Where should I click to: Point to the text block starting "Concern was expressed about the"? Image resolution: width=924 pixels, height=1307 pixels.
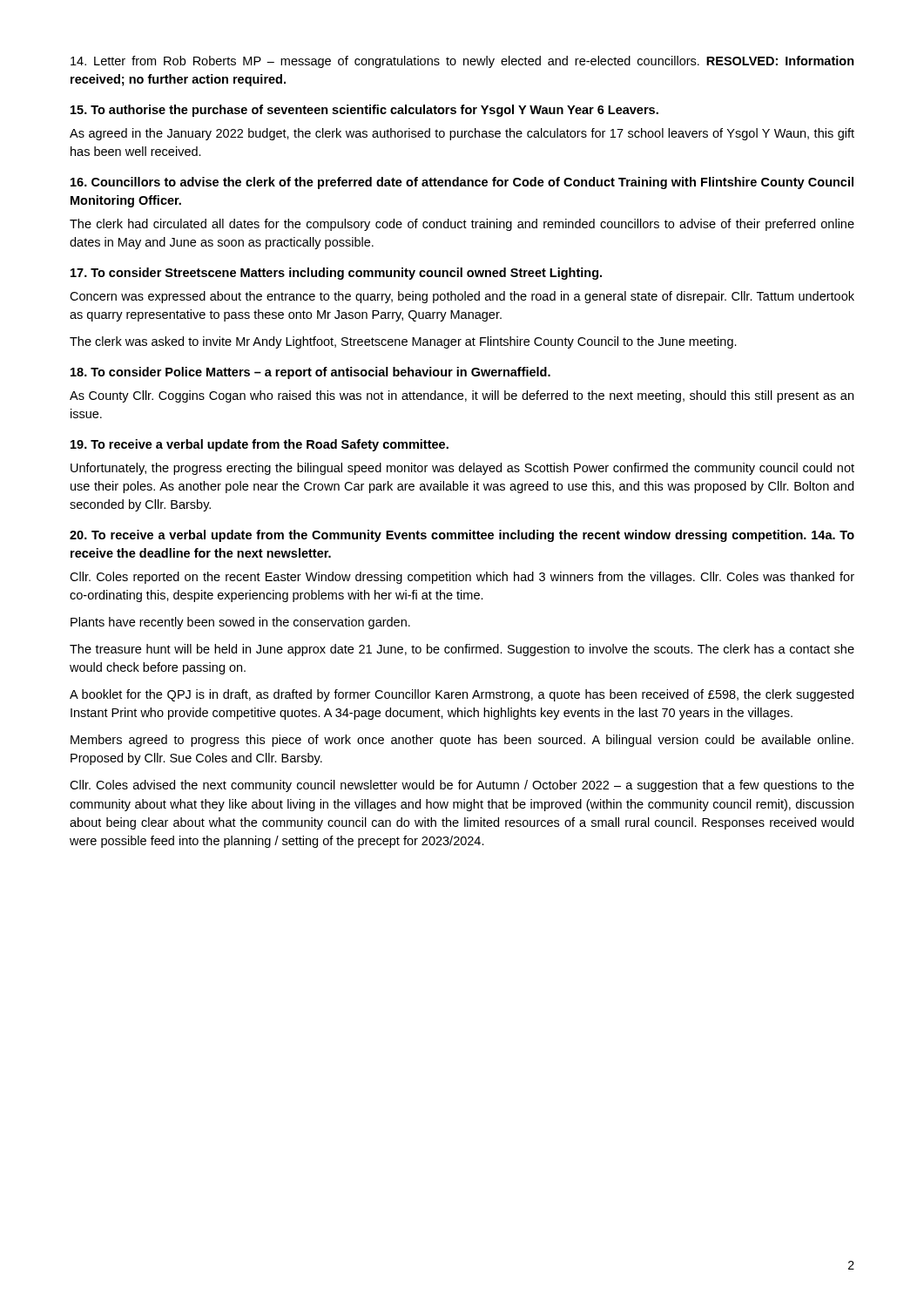[x=462, y=306]
